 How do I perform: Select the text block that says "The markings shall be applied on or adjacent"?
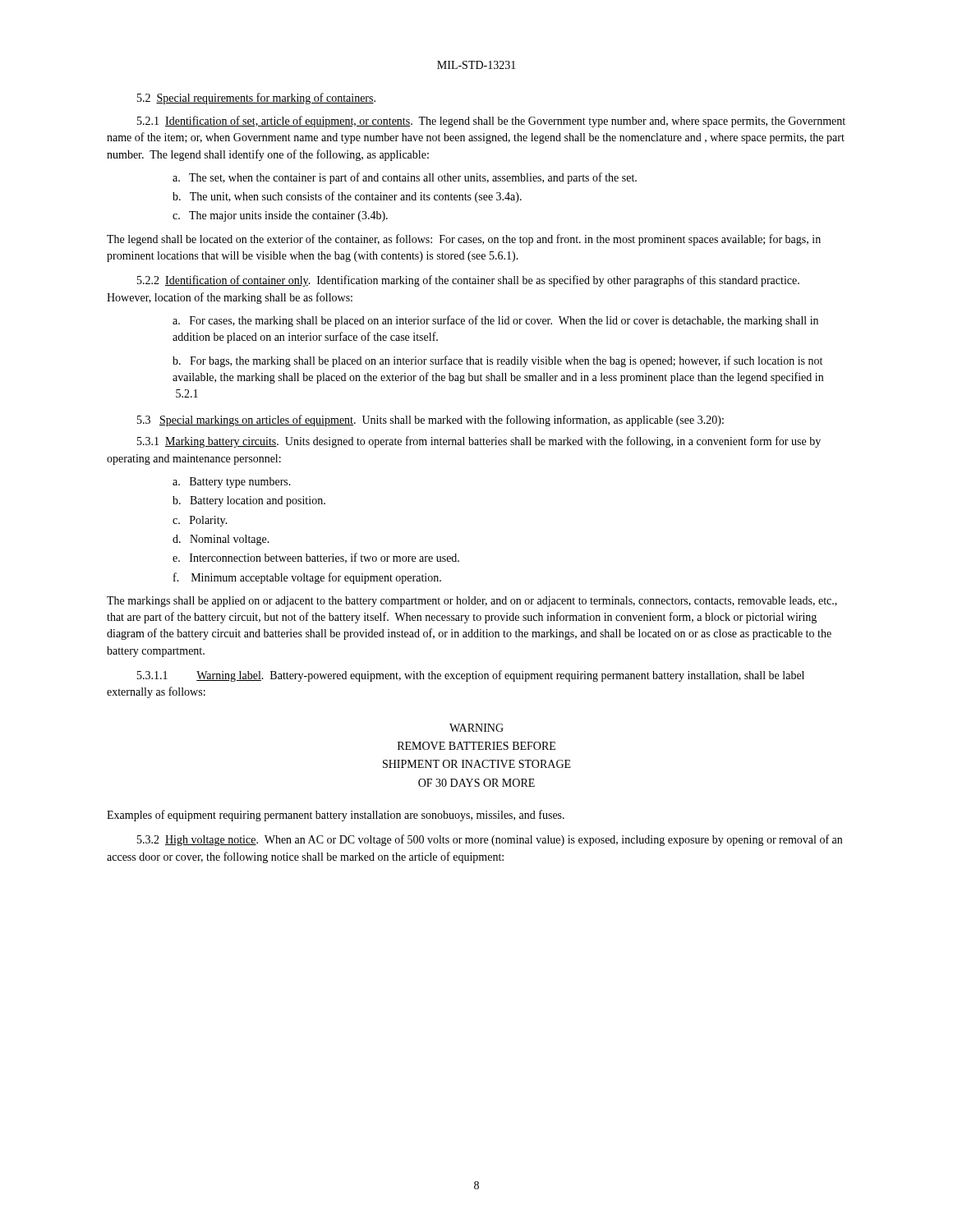[472, 626]
